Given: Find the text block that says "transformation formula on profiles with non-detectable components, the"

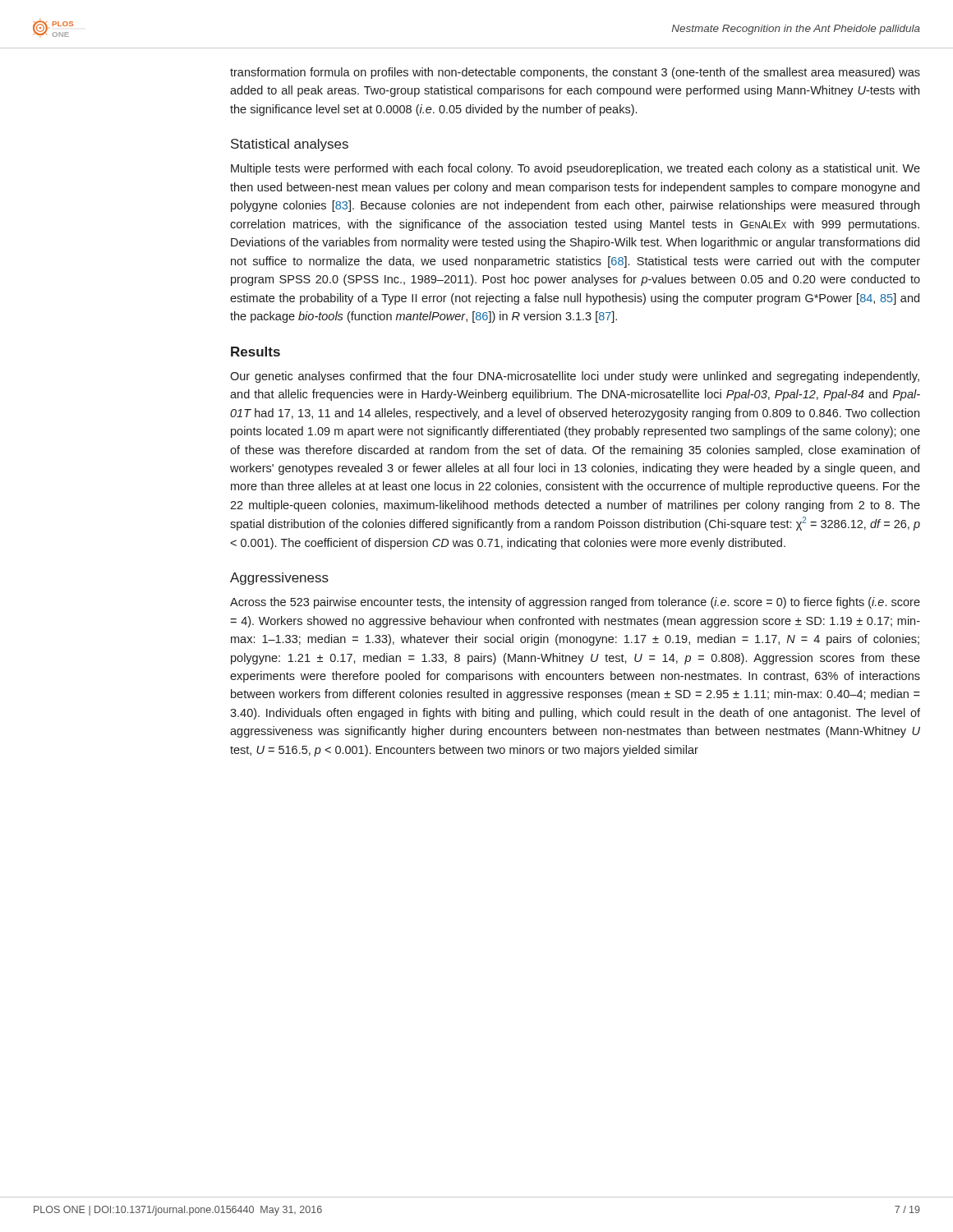Looking at the screenshot, I should point(575,91).
